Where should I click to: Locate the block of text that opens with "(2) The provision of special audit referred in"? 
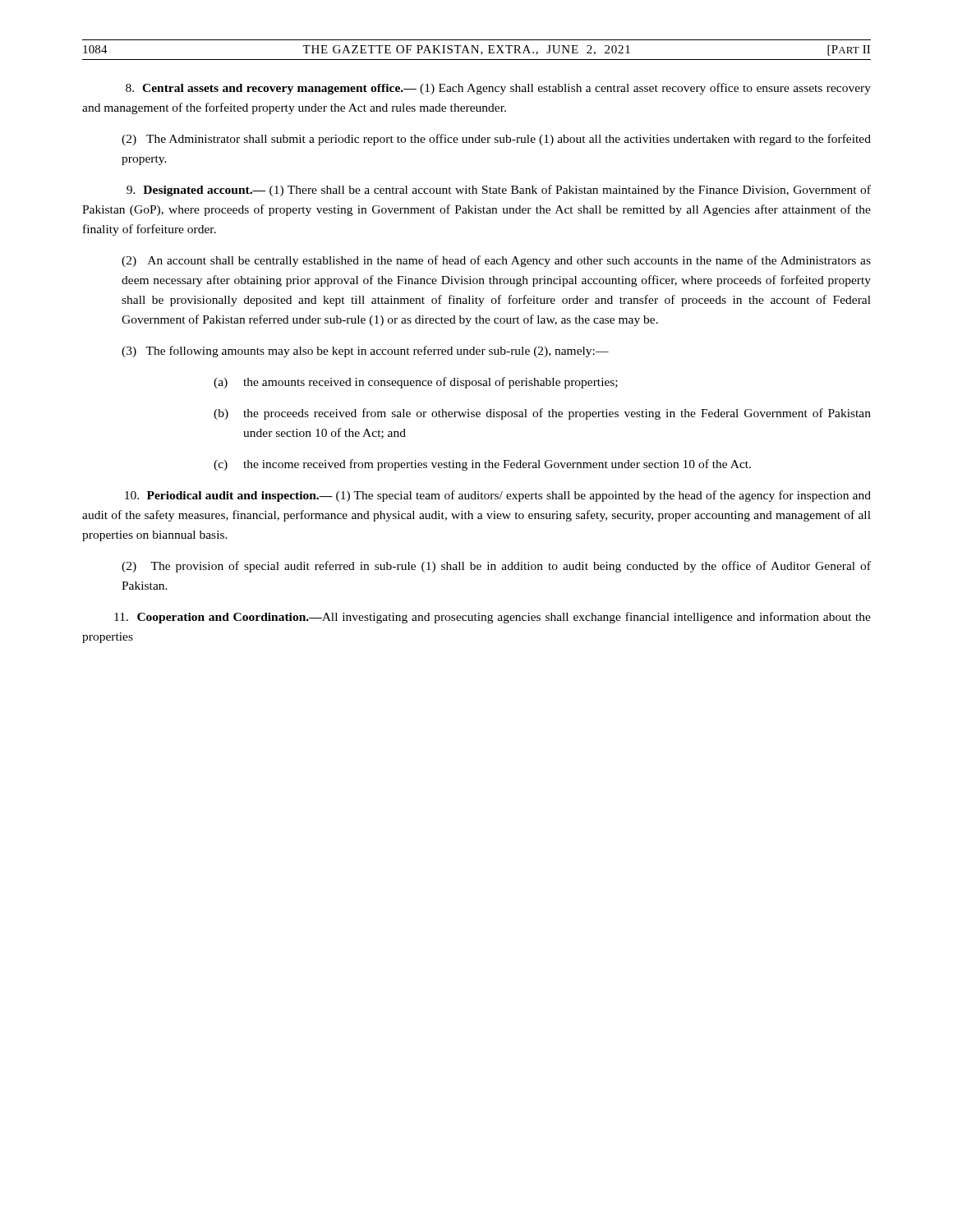[496, 576]
